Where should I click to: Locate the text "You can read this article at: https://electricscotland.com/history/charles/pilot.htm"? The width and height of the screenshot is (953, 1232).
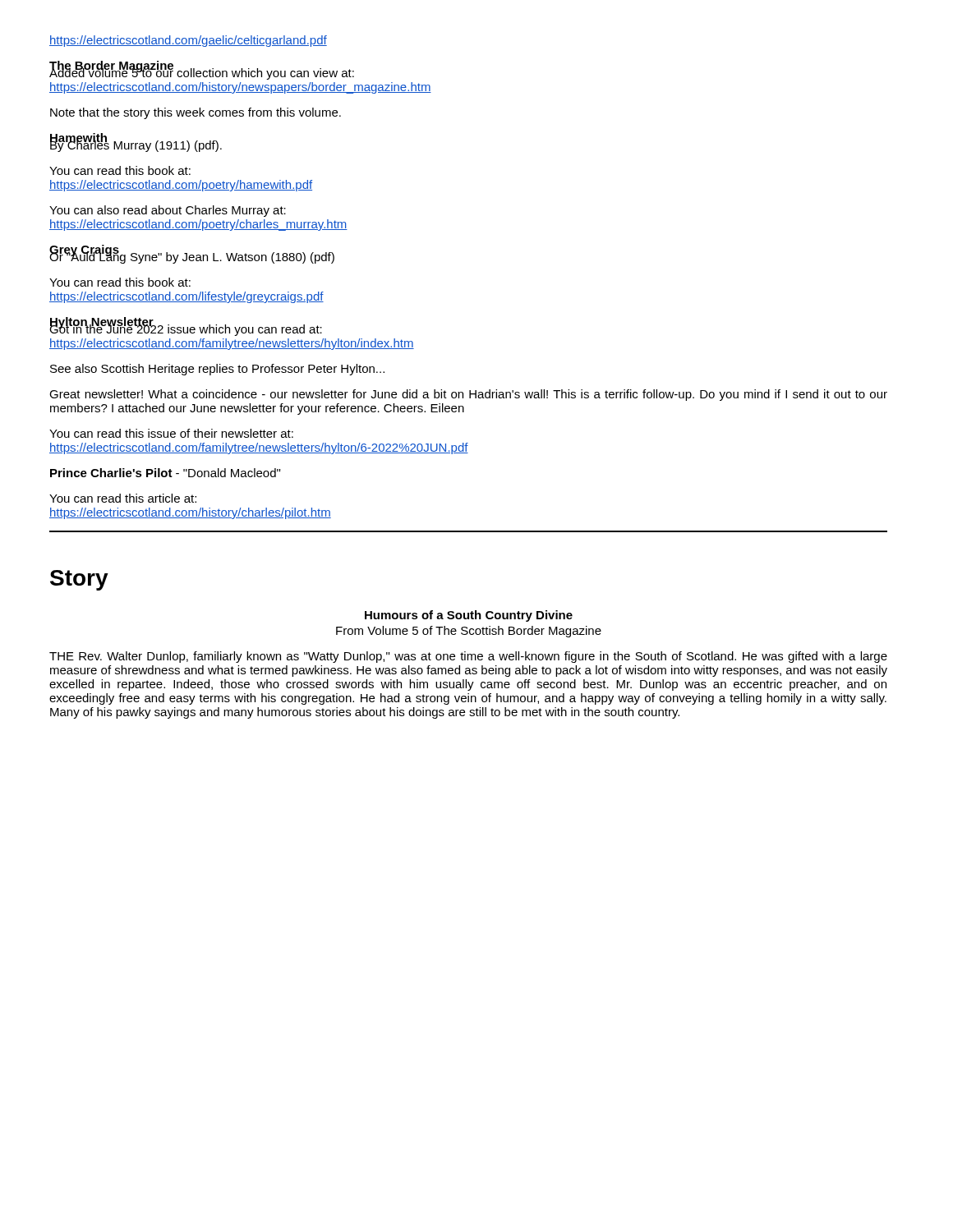click(x=190, y=505)
